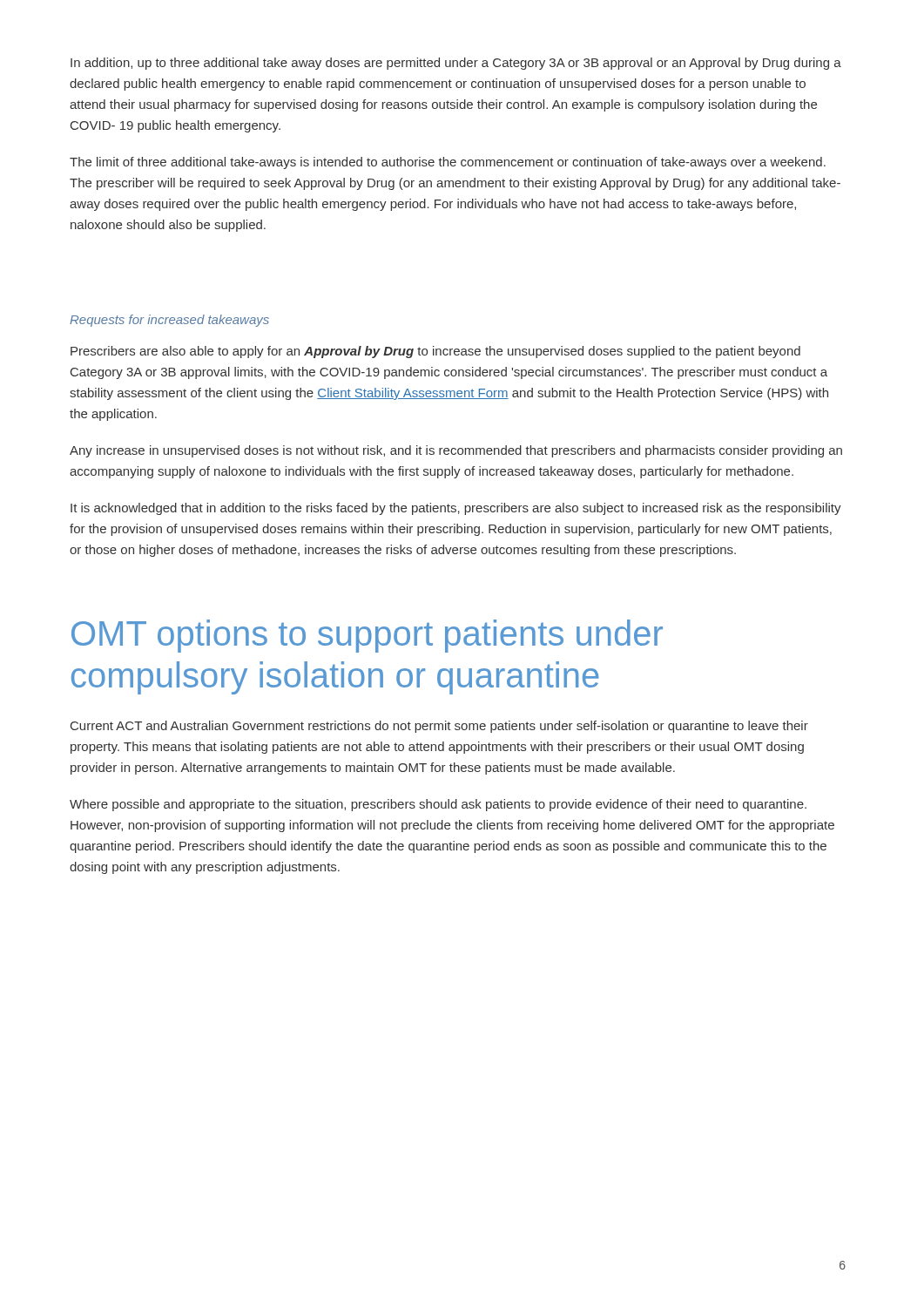Where is the passage that starts "The limit of three additional take-aways is"?

coord(455,193)
